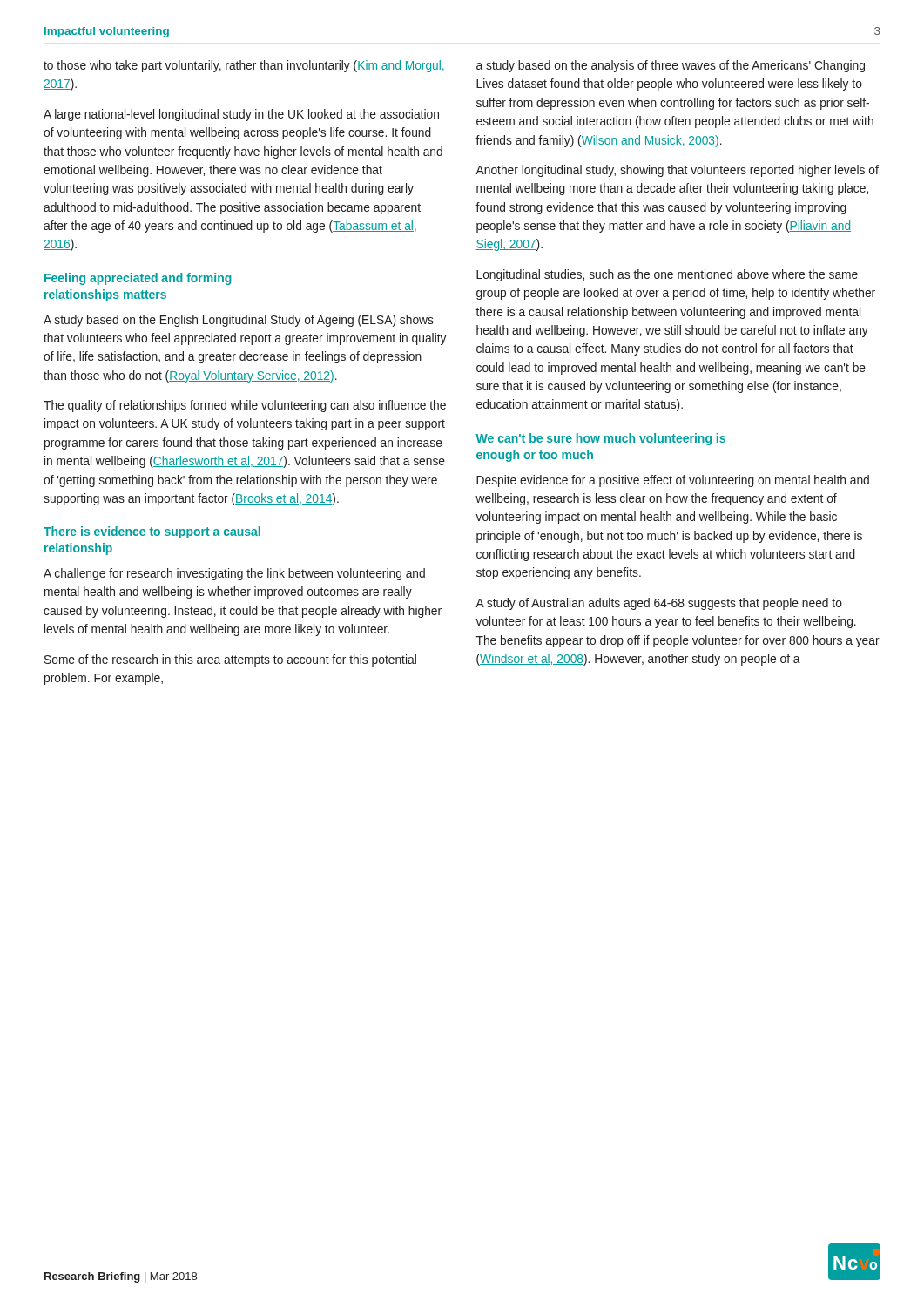The height and width of the screenshot is (1307, 924).
Task: Where is the passage that starts "Some of the research in this"?
Action: click(246, 669)
